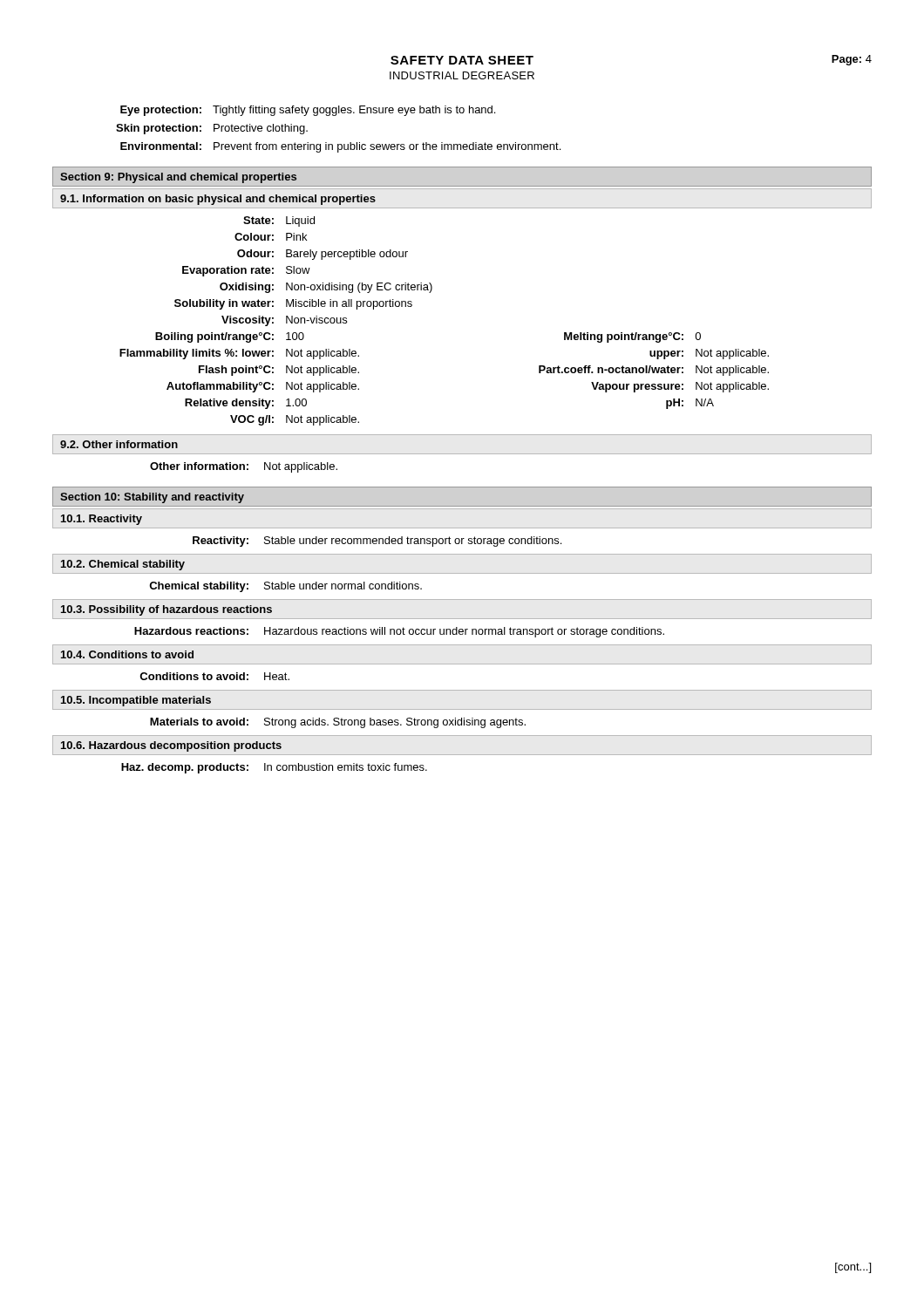This screenshot has height=1308, width=924.
Task: Select the section header that says "10.6. Hazardous decomposition"
Action: [171, 745]
